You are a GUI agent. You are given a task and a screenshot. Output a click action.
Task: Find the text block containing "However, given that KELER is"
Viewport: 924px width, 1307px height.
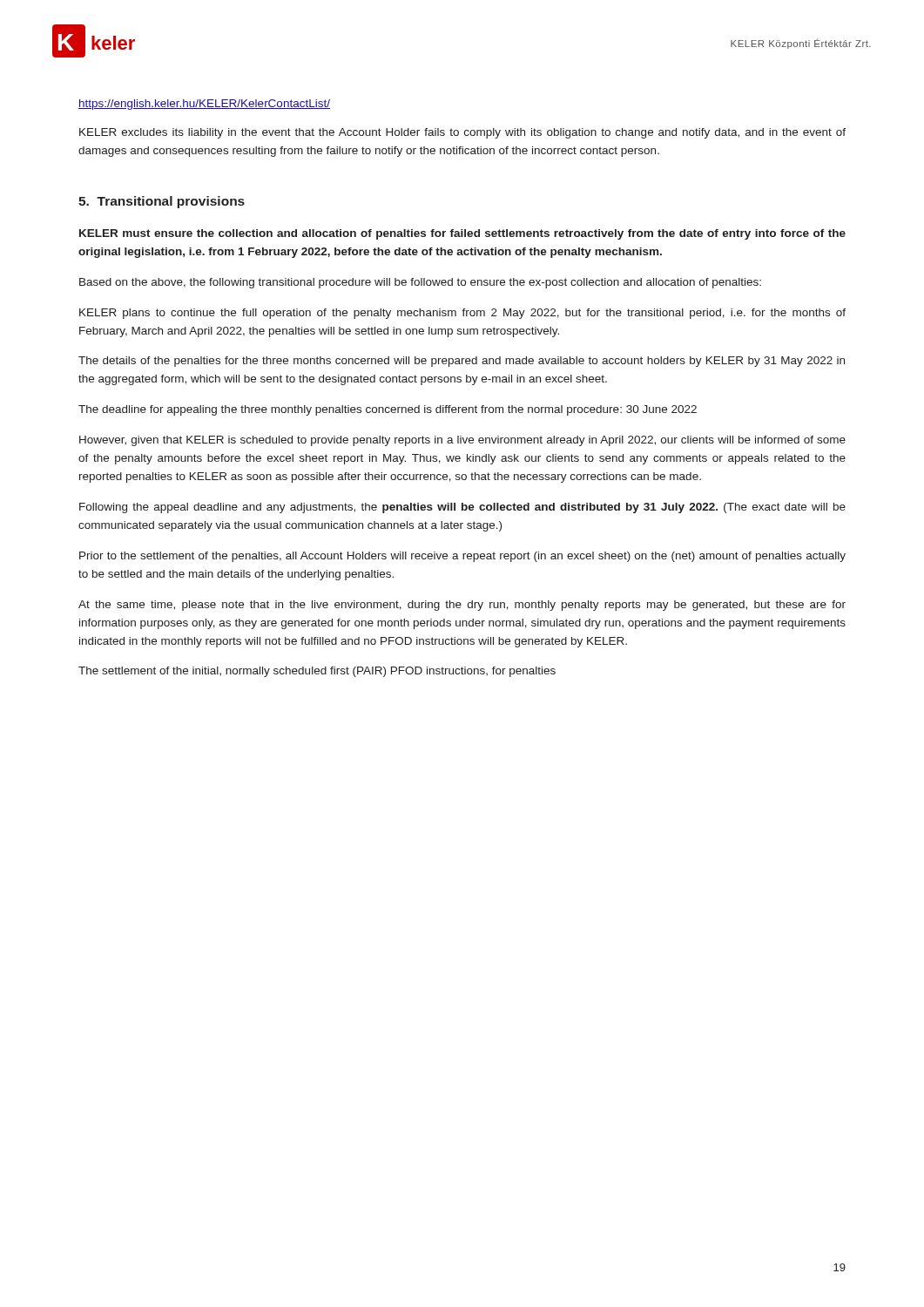462,458
